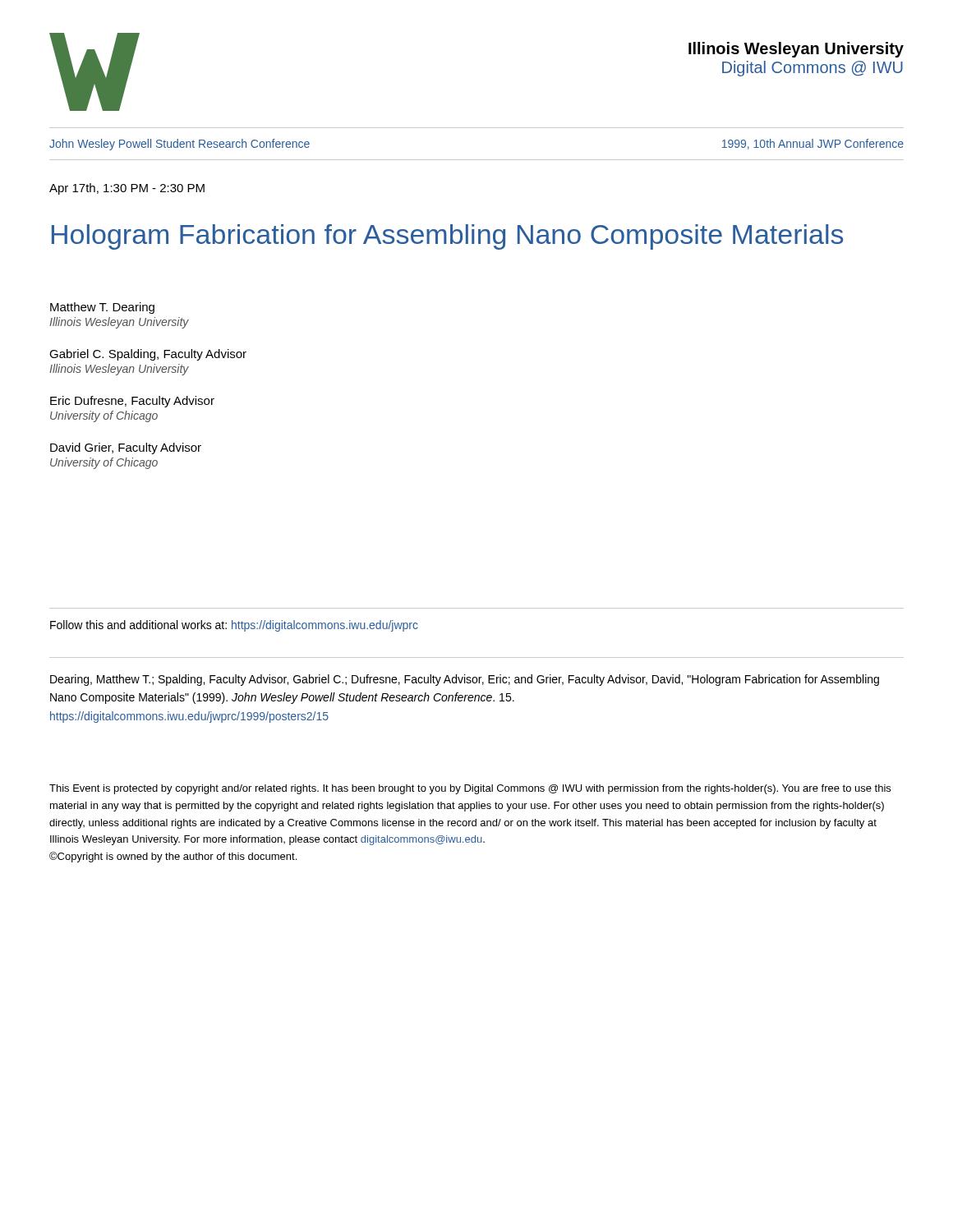Screen dimensions: 1232x953
Task: Select the text starting "Apr 17th, 1:30 PM"
Action: click(127, 188)
